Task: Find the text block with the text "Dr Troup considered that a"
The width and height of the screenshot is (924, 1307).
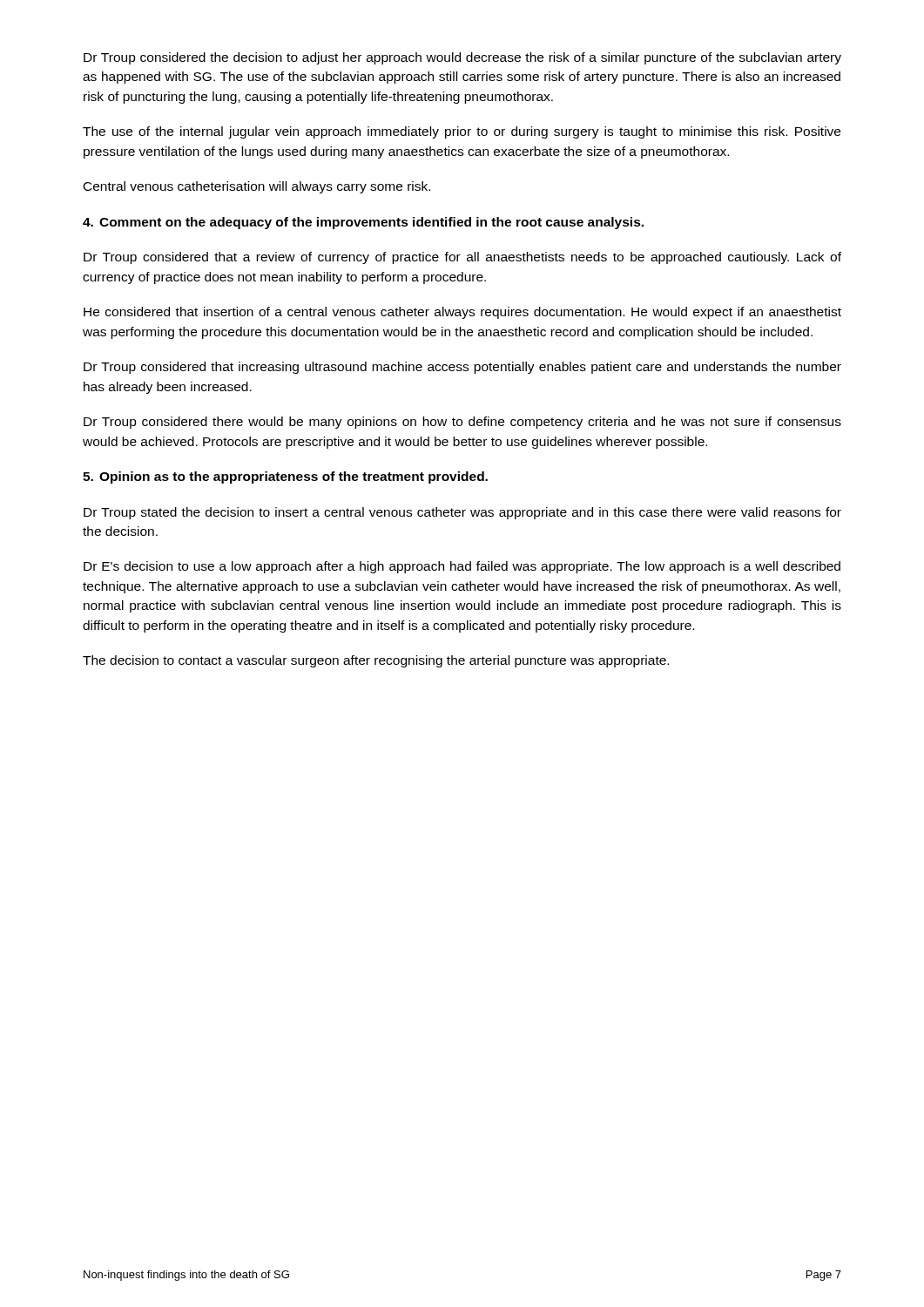Action: click(462, 267)
